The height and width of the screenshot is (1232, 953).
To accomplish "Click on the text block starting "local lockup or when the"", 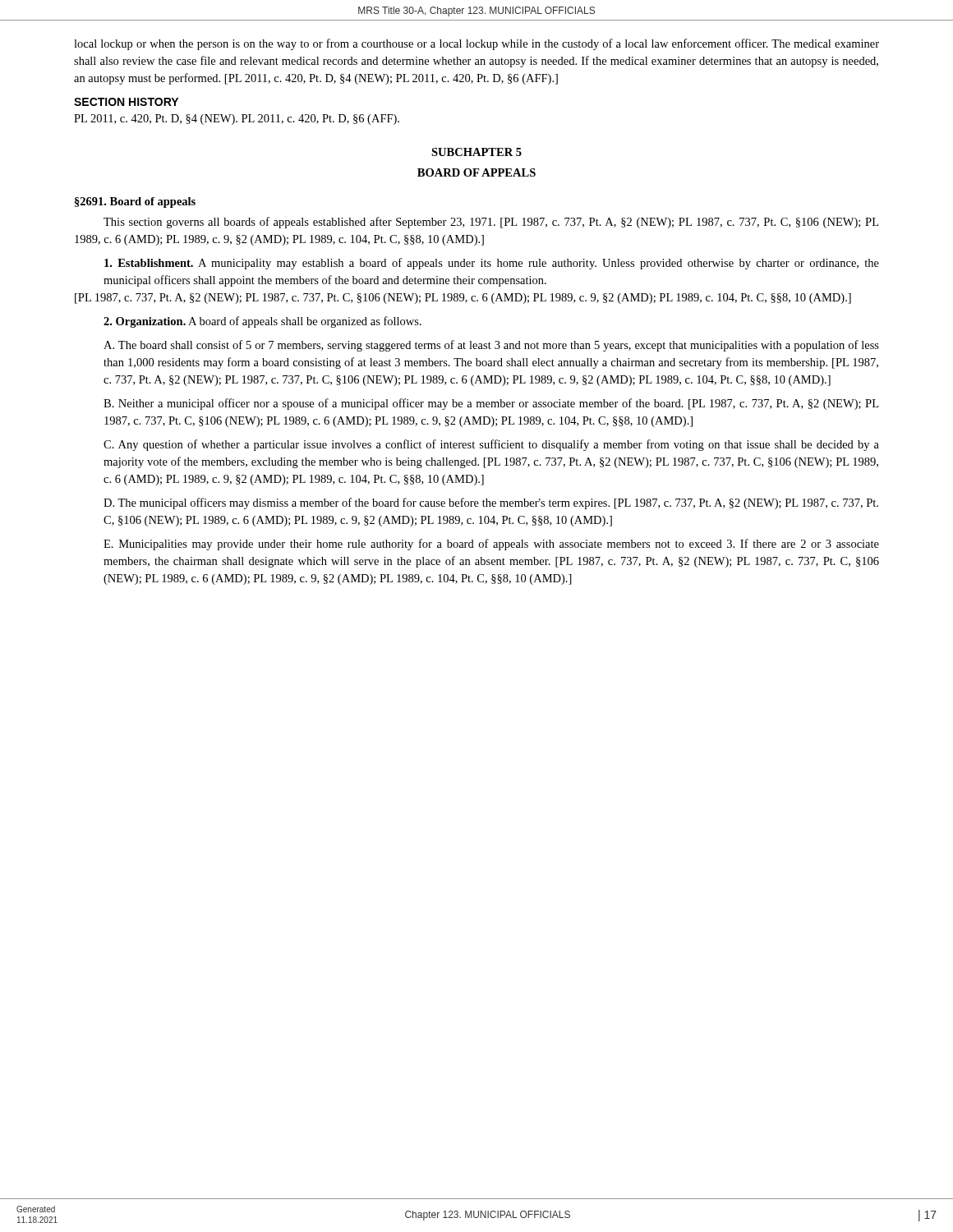I will pos(476,61).
